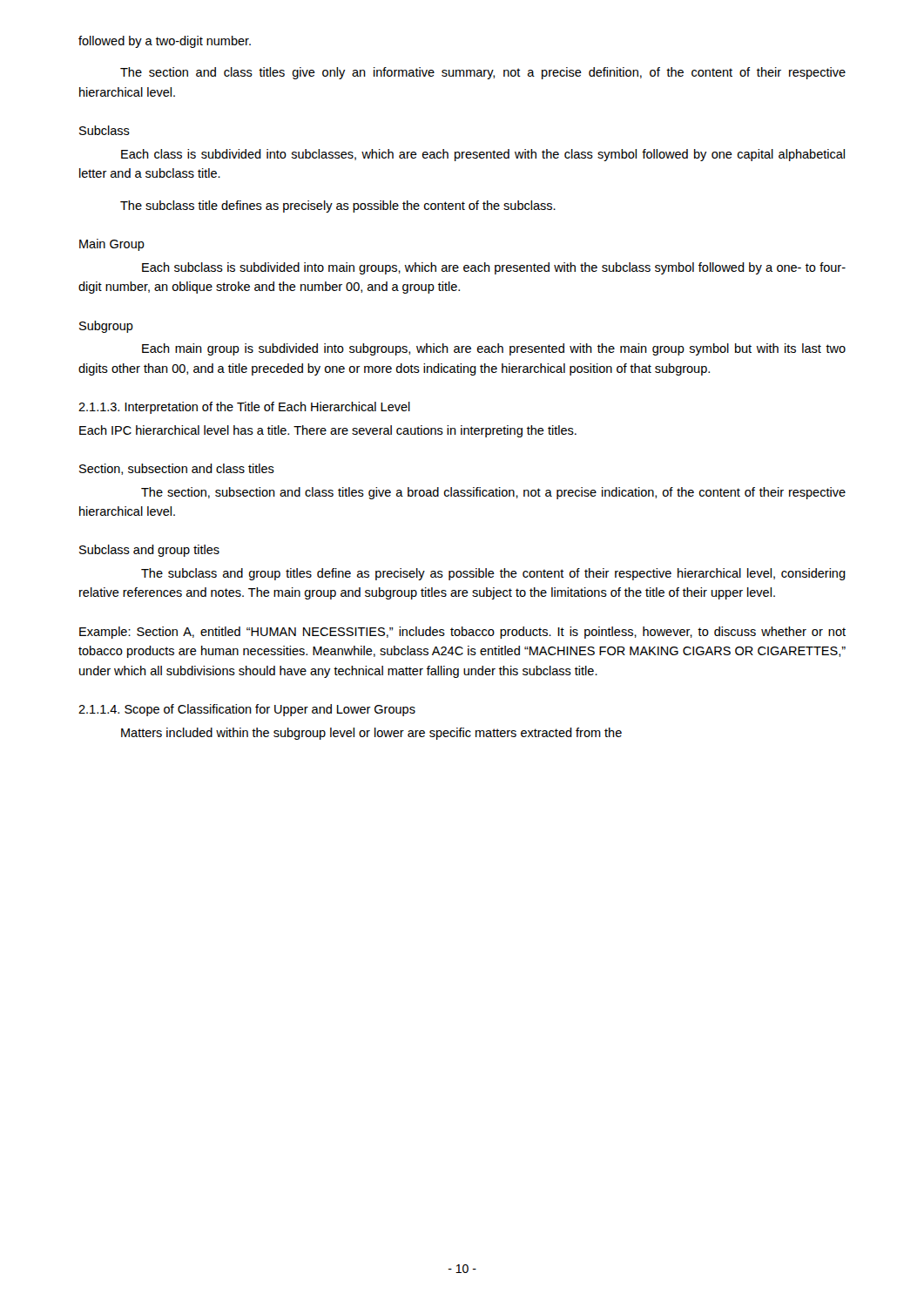Select the text block that reads "Each class is subdivided into subclasses, which are"
Image resolution: width=924 pixels, height=1307 pixels.
[x=483, y=155]
